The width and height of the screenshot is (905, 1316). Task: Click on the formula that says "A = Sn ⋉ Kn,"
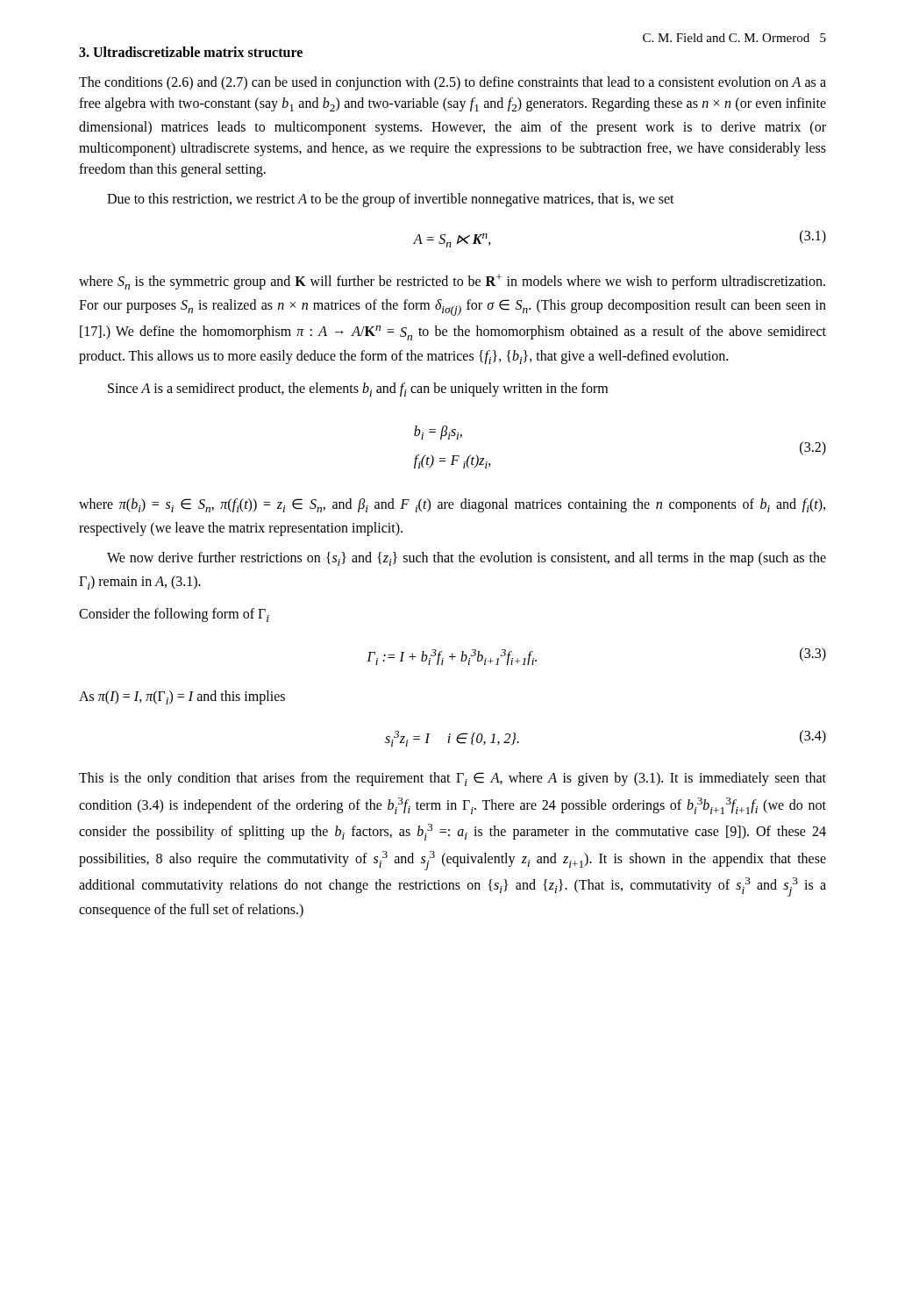442,238
